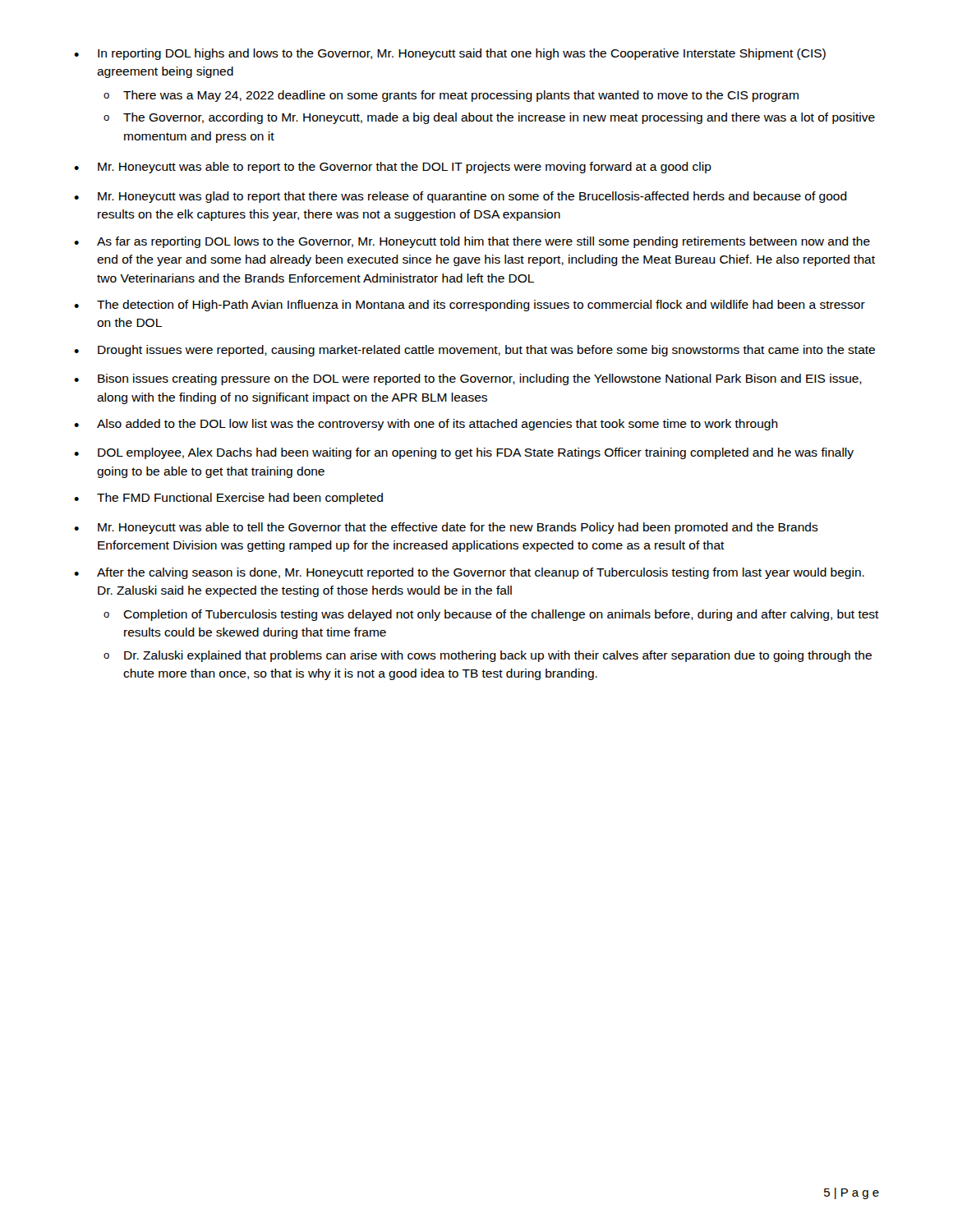Navigate to the element starting "• In reporting DOL highs and lows"
953x1232 pixels.
pos(476,97)
